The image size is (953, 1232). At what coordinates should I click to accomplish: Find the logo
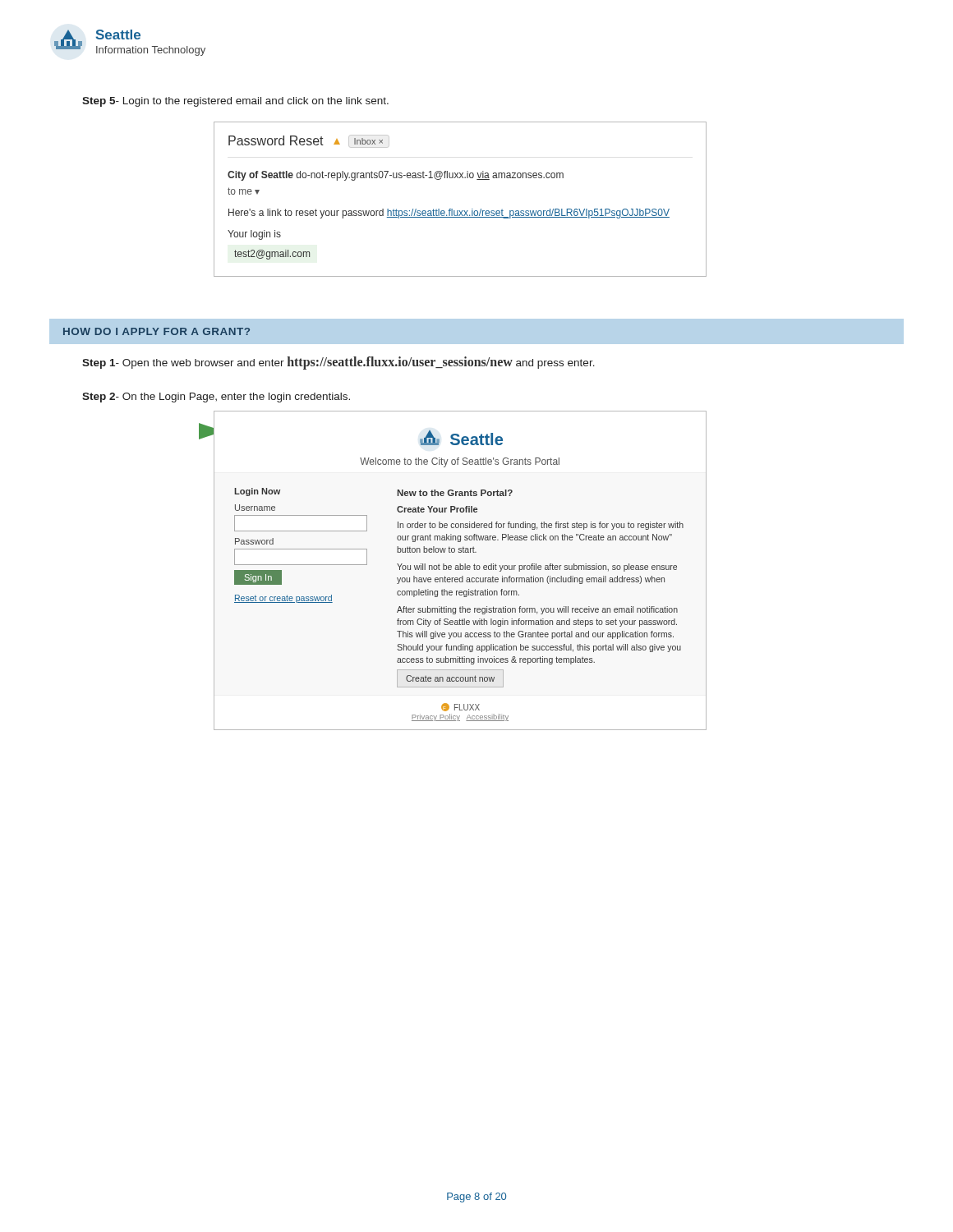(127, 42)
